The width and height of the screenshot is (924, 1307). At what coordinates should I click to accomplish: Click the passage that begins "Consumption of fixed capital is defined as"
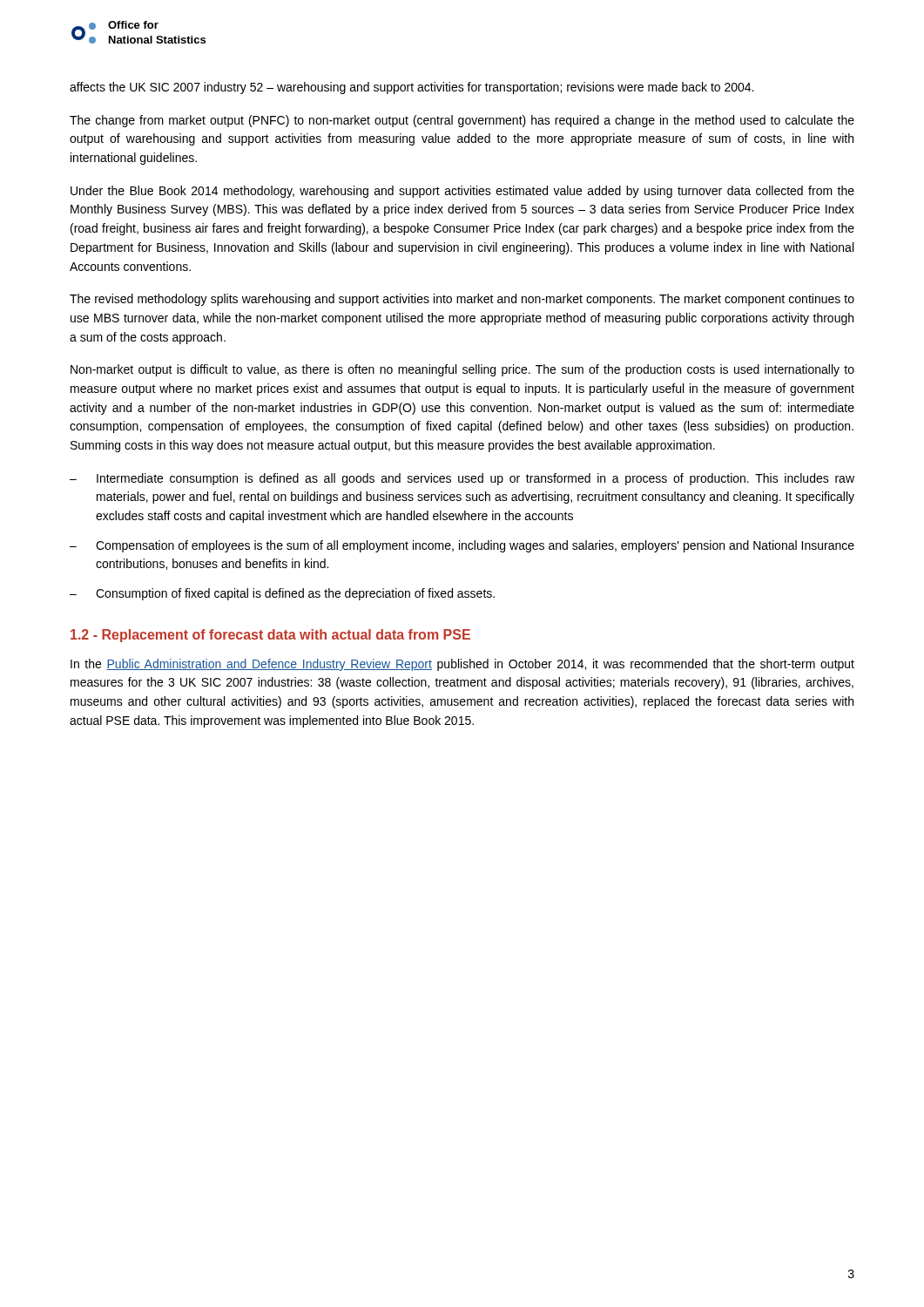point(296,594)
